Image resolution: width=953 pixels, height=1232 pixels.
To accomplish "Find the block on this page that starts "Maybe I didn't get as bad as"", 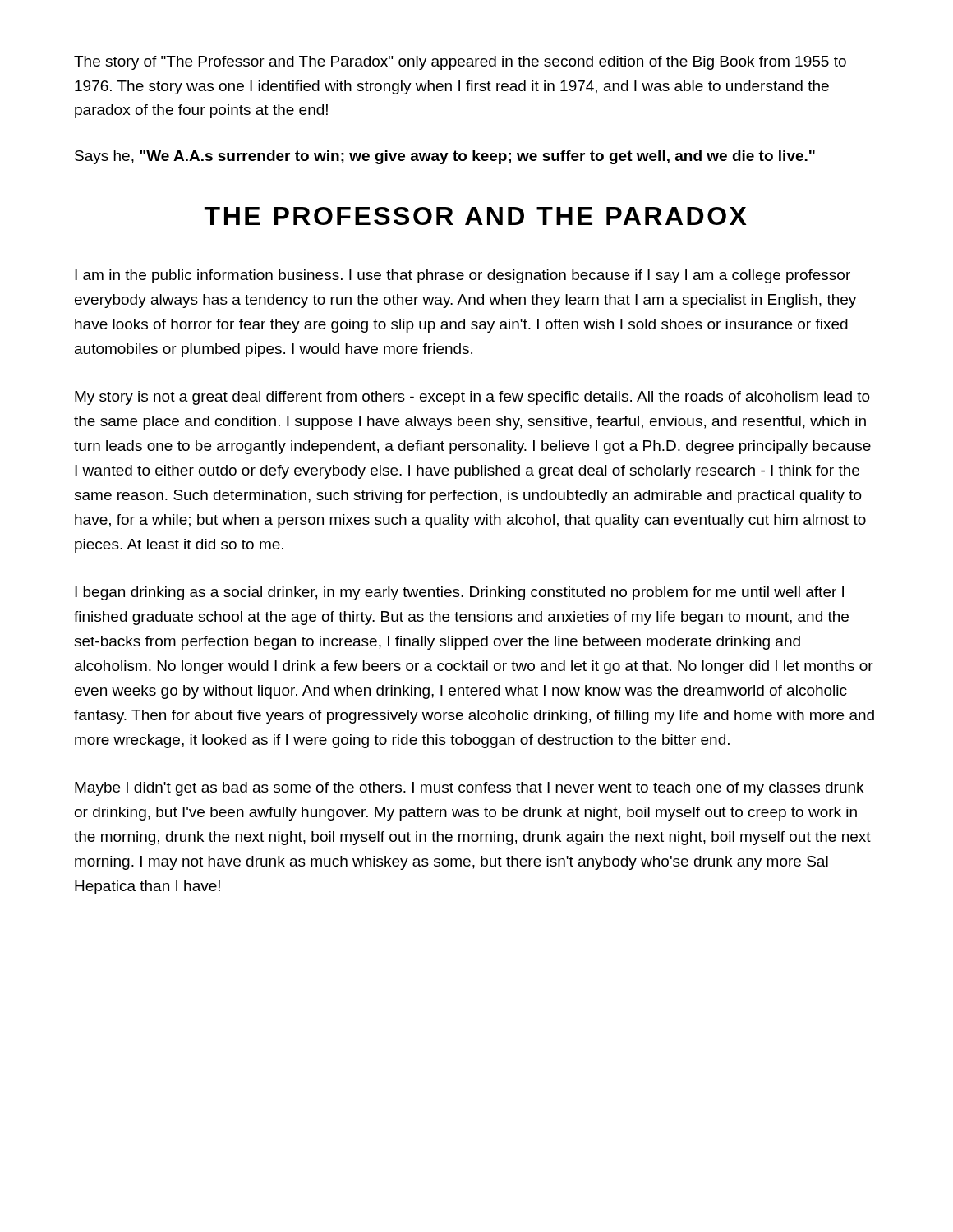I will [472, 836].
